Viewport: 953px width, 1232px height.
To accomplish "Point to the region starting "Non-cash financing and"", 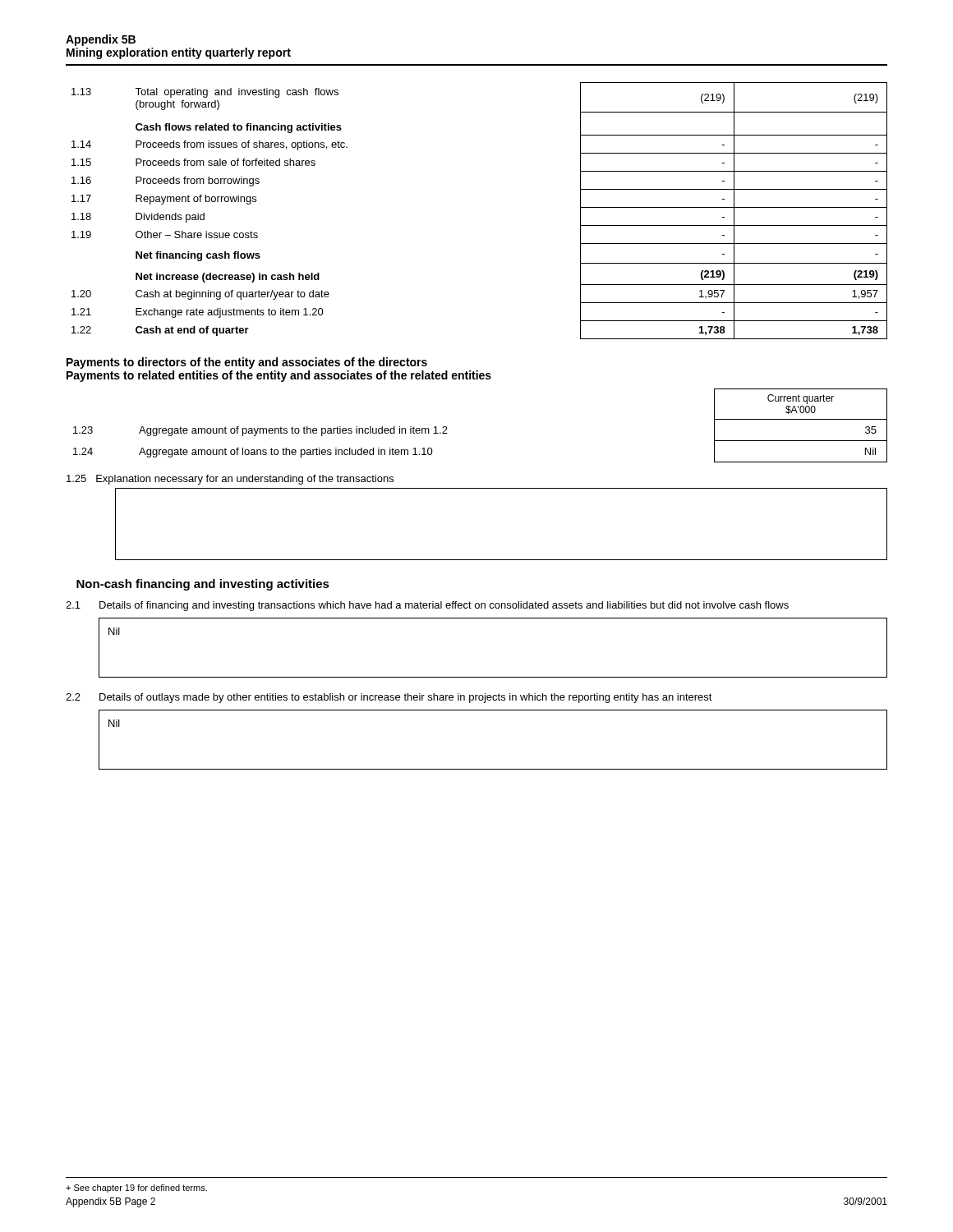I will (x=198, y=584).
